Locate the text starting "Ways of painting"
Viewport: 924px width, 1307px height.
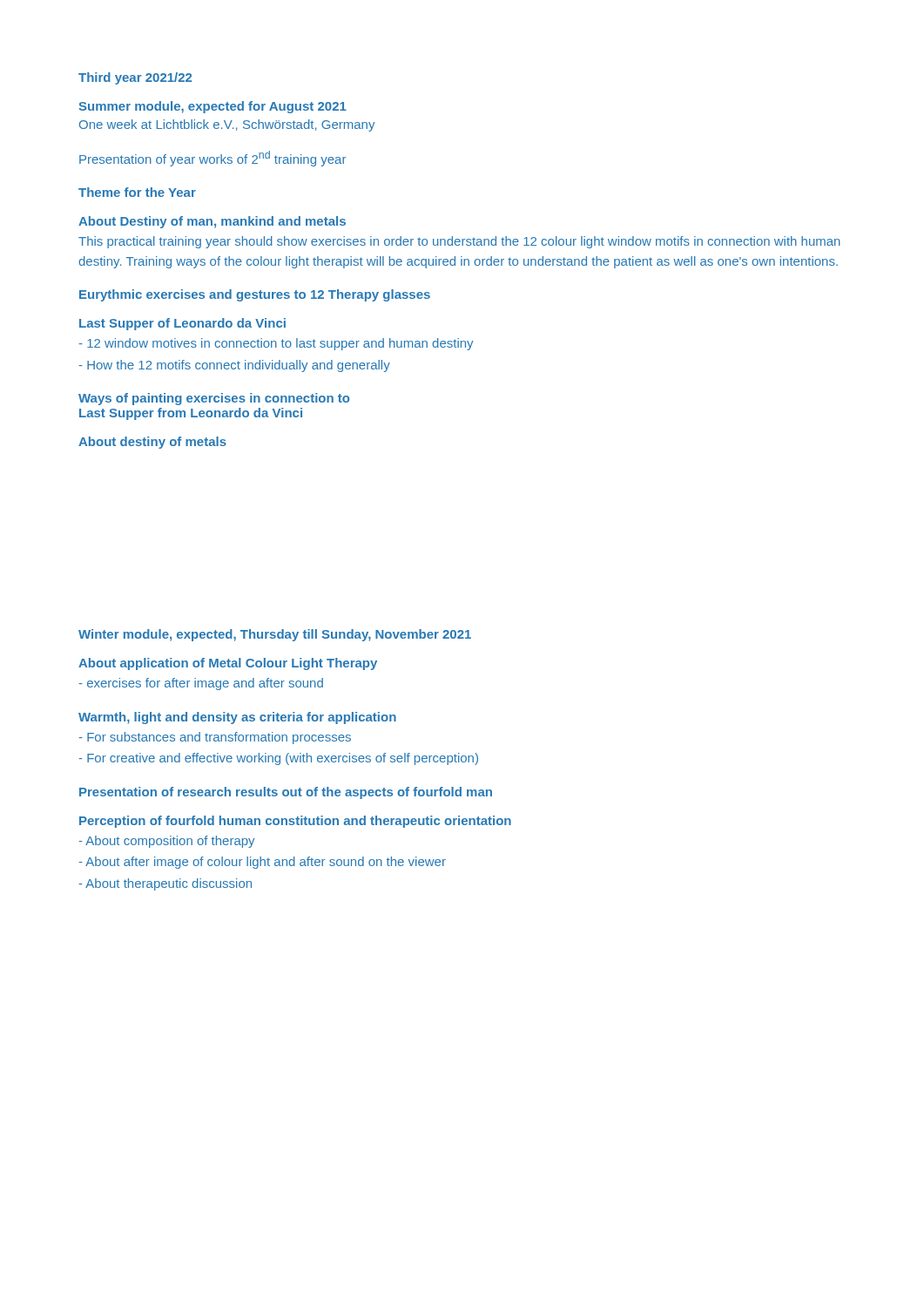coord(214,405)
